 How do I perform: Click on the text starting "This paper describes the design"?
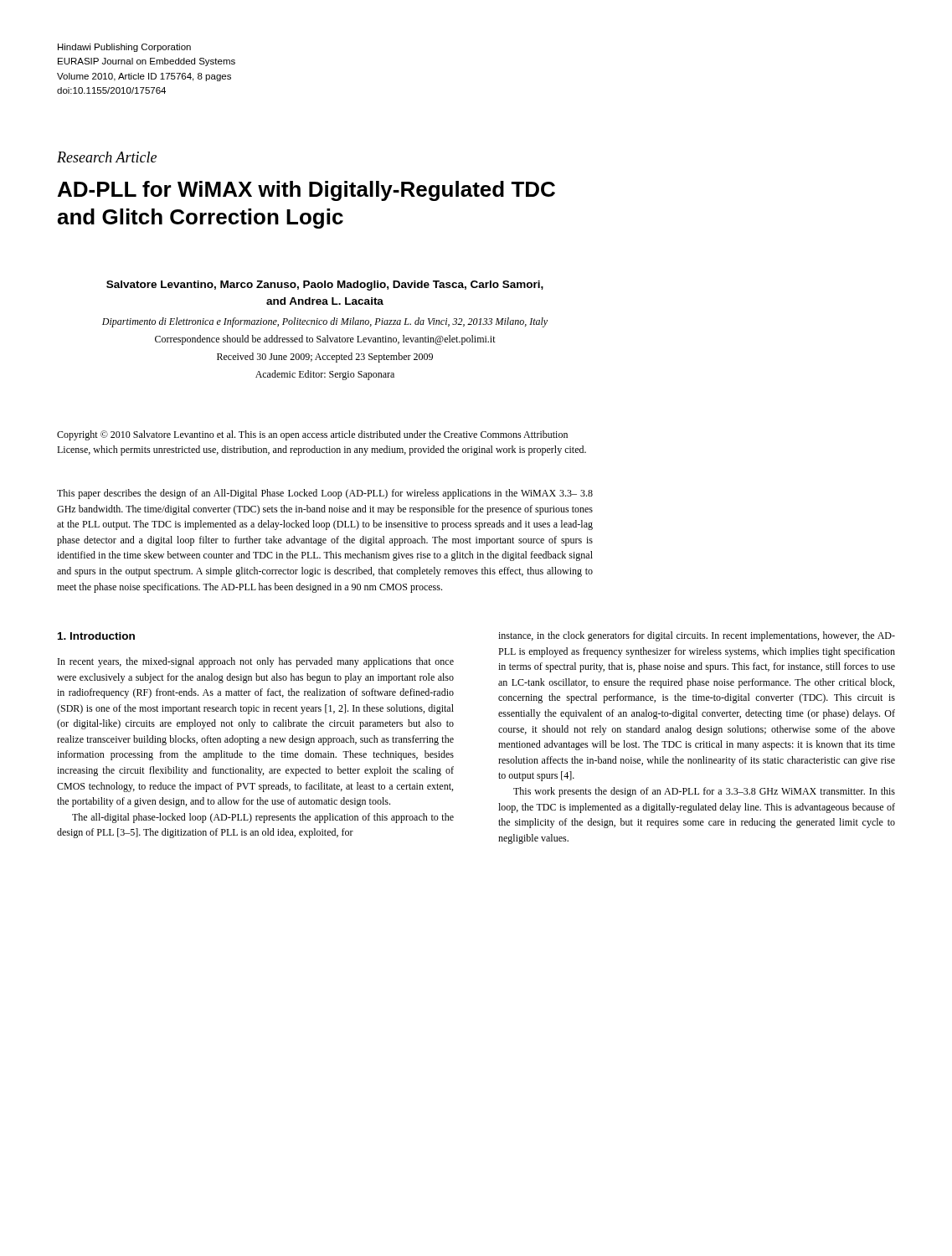pos(325,540)
